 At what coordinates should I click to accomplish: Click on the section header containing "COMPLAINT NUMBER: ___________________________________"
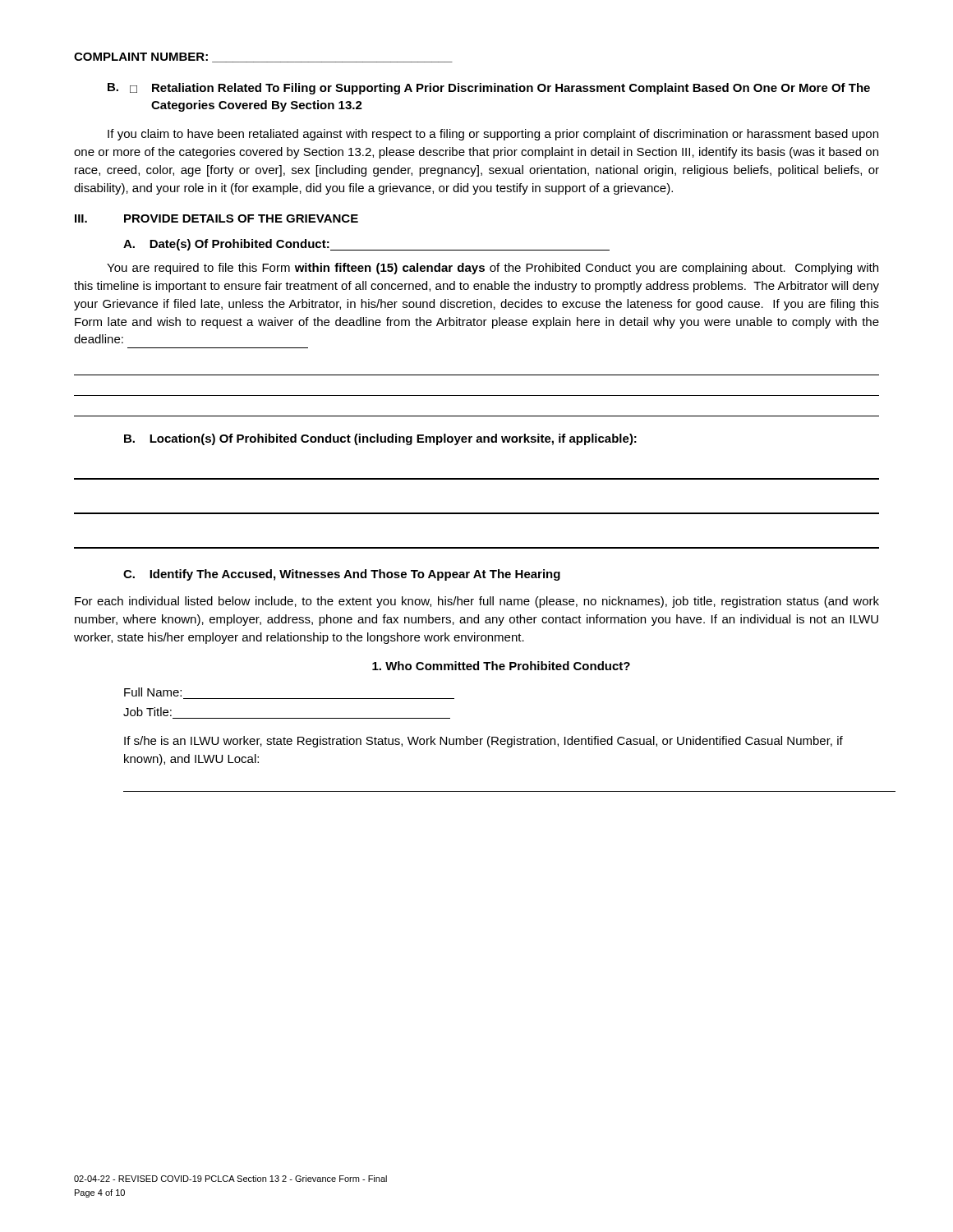point(263,56)
